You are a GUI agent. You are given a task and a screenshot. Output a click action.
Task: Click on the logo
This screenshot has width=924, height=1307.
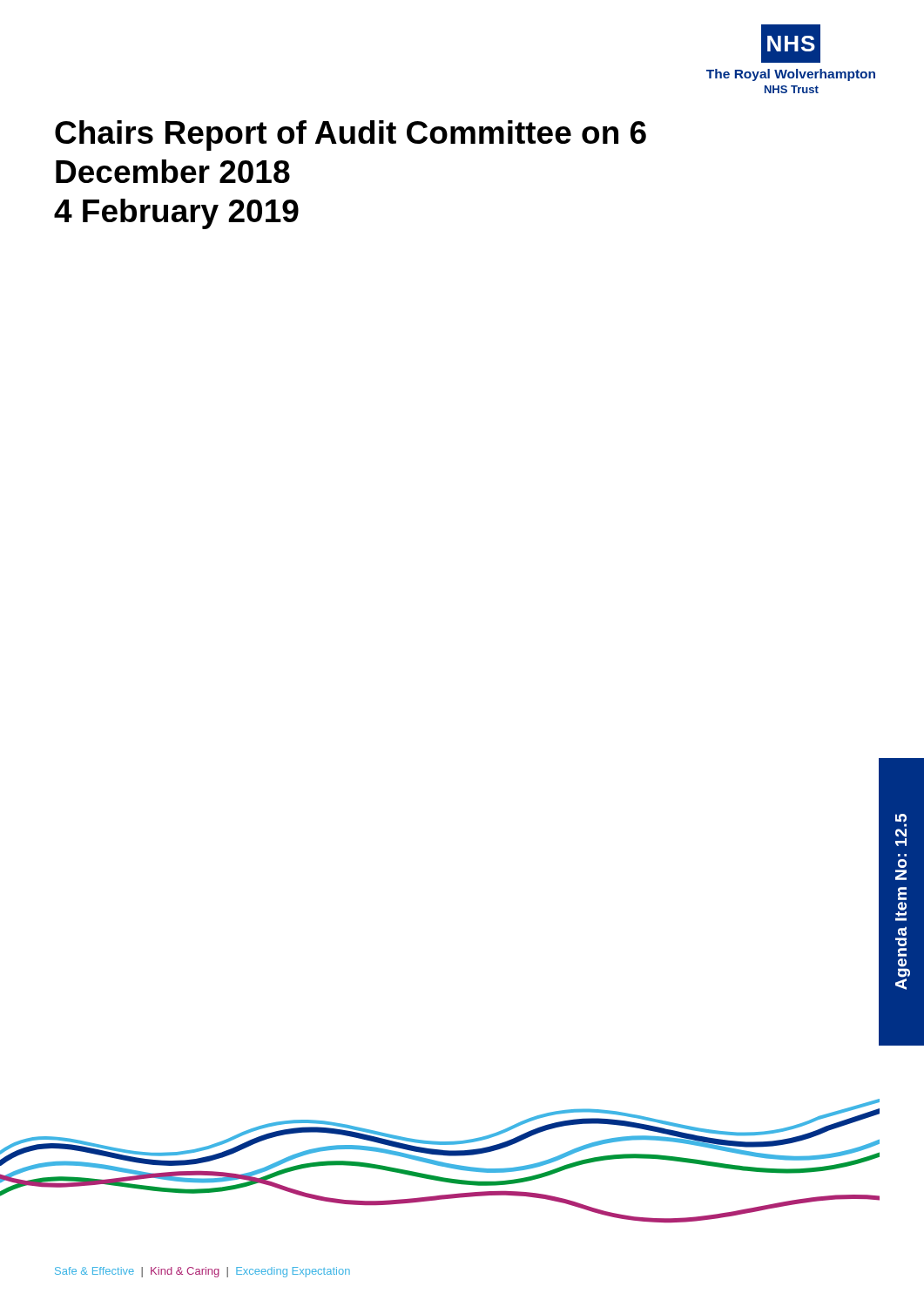tap(791, 60)
